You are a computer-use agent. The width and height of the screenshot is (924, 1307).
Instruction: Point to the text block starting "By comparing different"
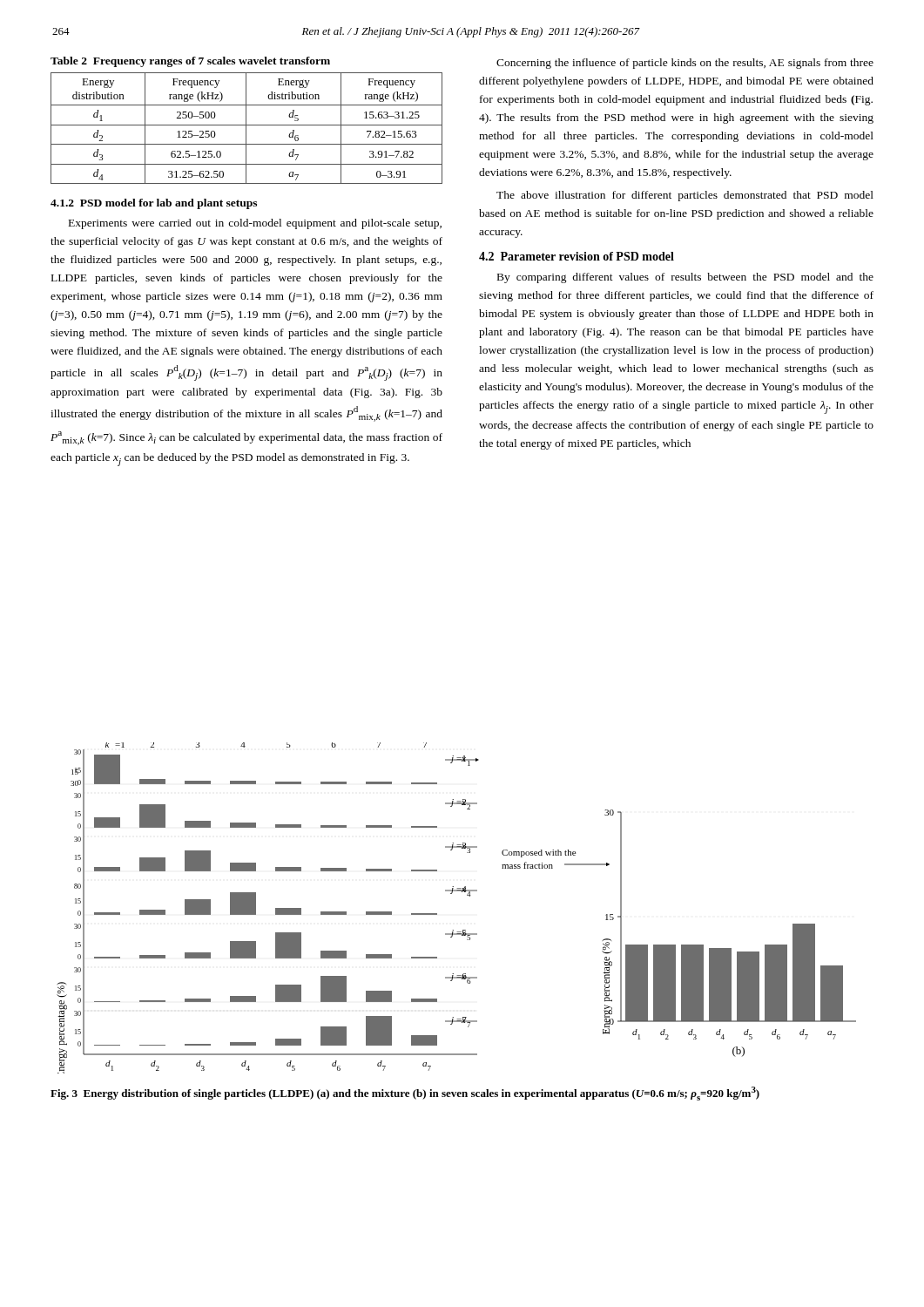(x=676, y=361)
